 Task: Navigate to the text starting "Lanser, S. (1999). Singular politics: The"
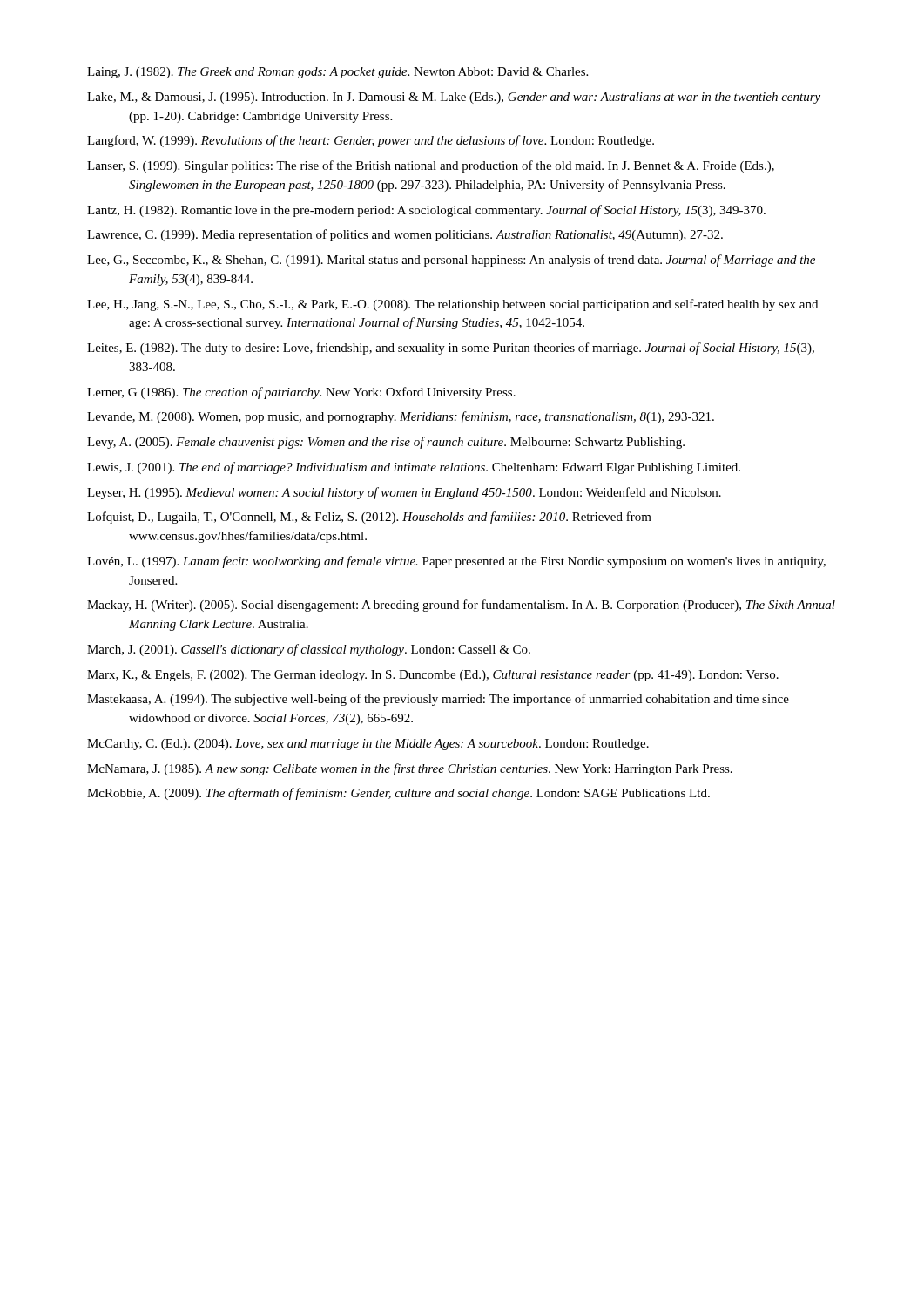(x=431, y=175)
